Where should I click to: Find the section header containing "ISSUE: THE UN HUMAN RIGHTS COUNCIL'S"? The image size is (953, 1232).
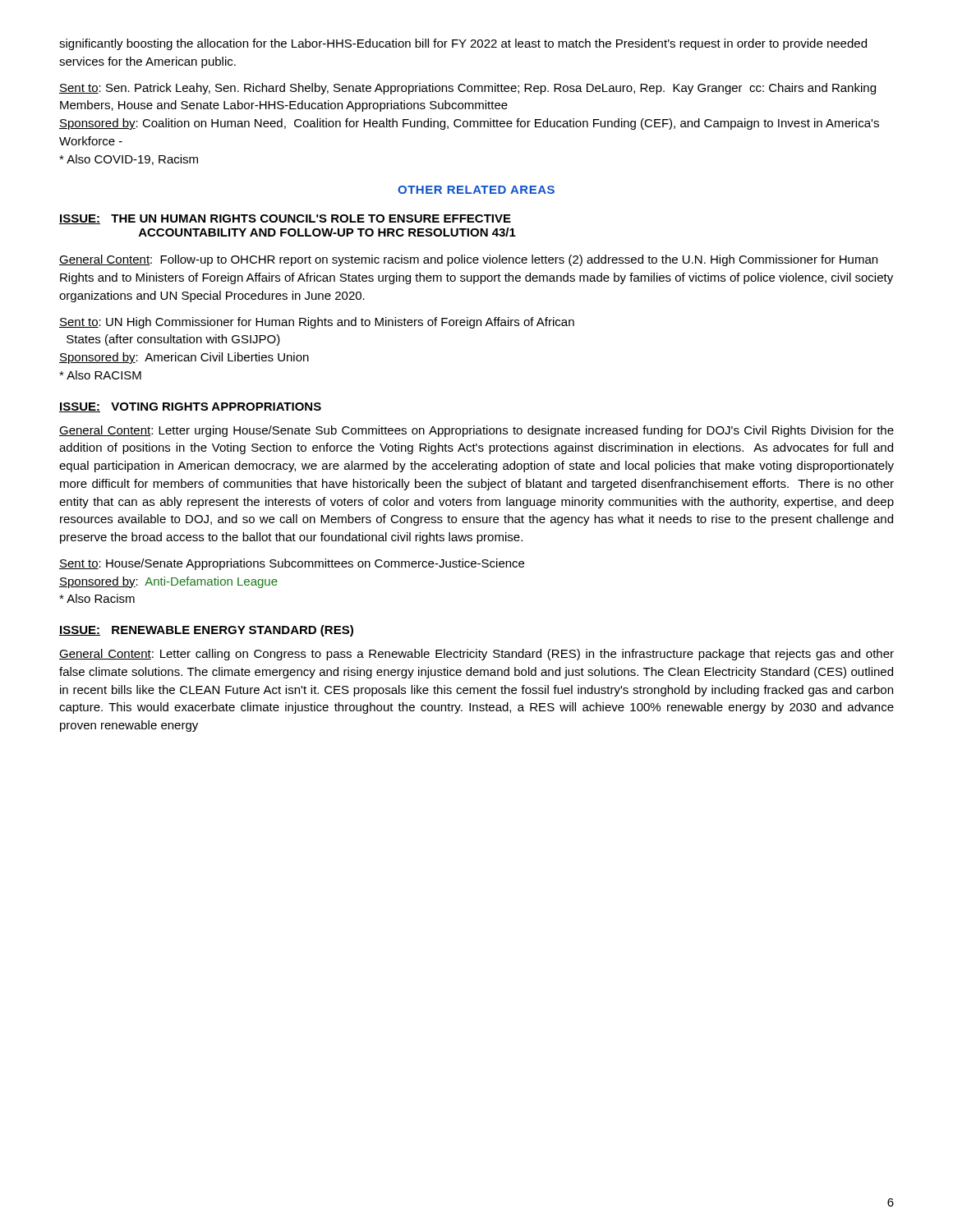point(476,225)
